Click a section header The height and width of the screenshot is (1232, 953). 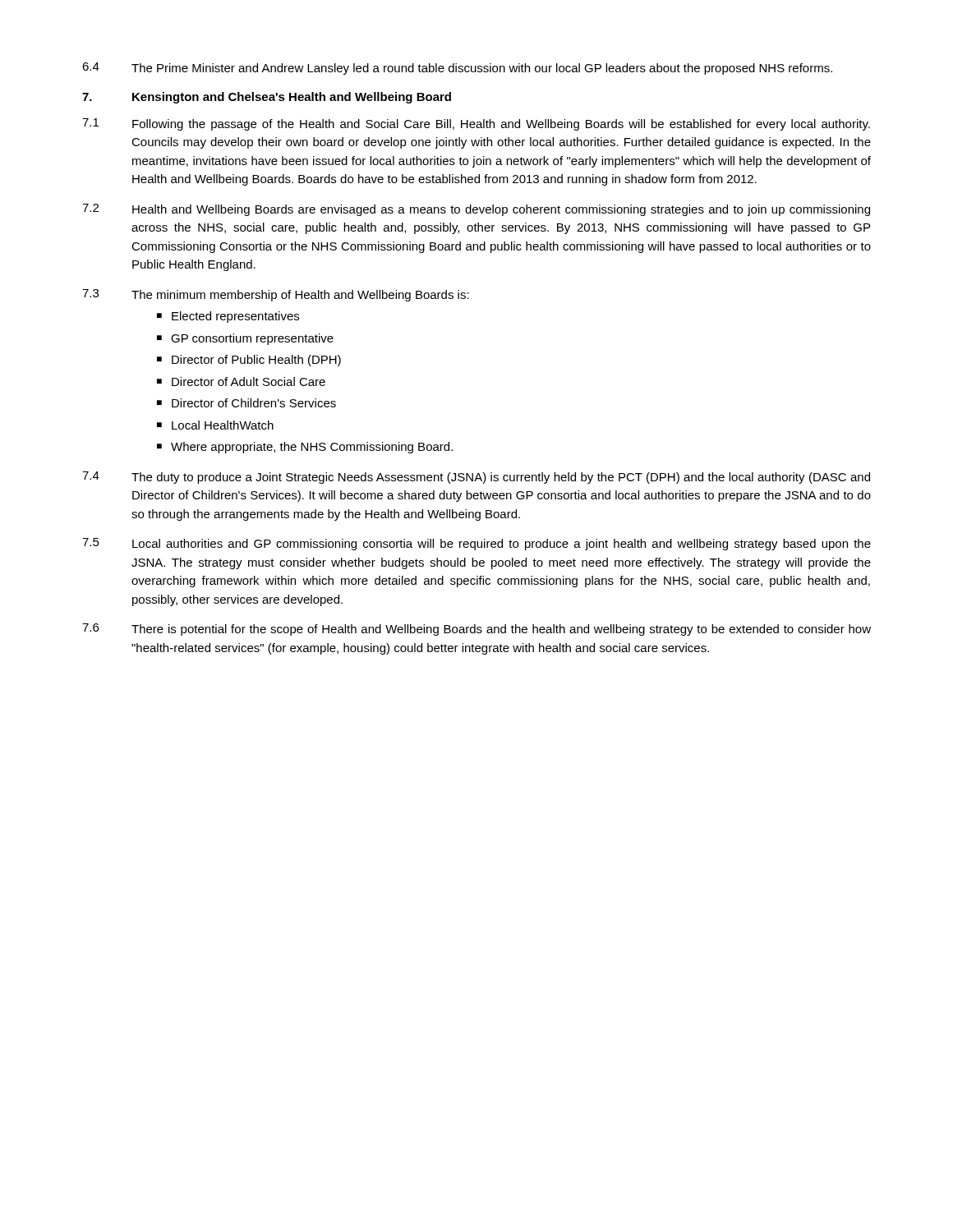tap(476, 96)
